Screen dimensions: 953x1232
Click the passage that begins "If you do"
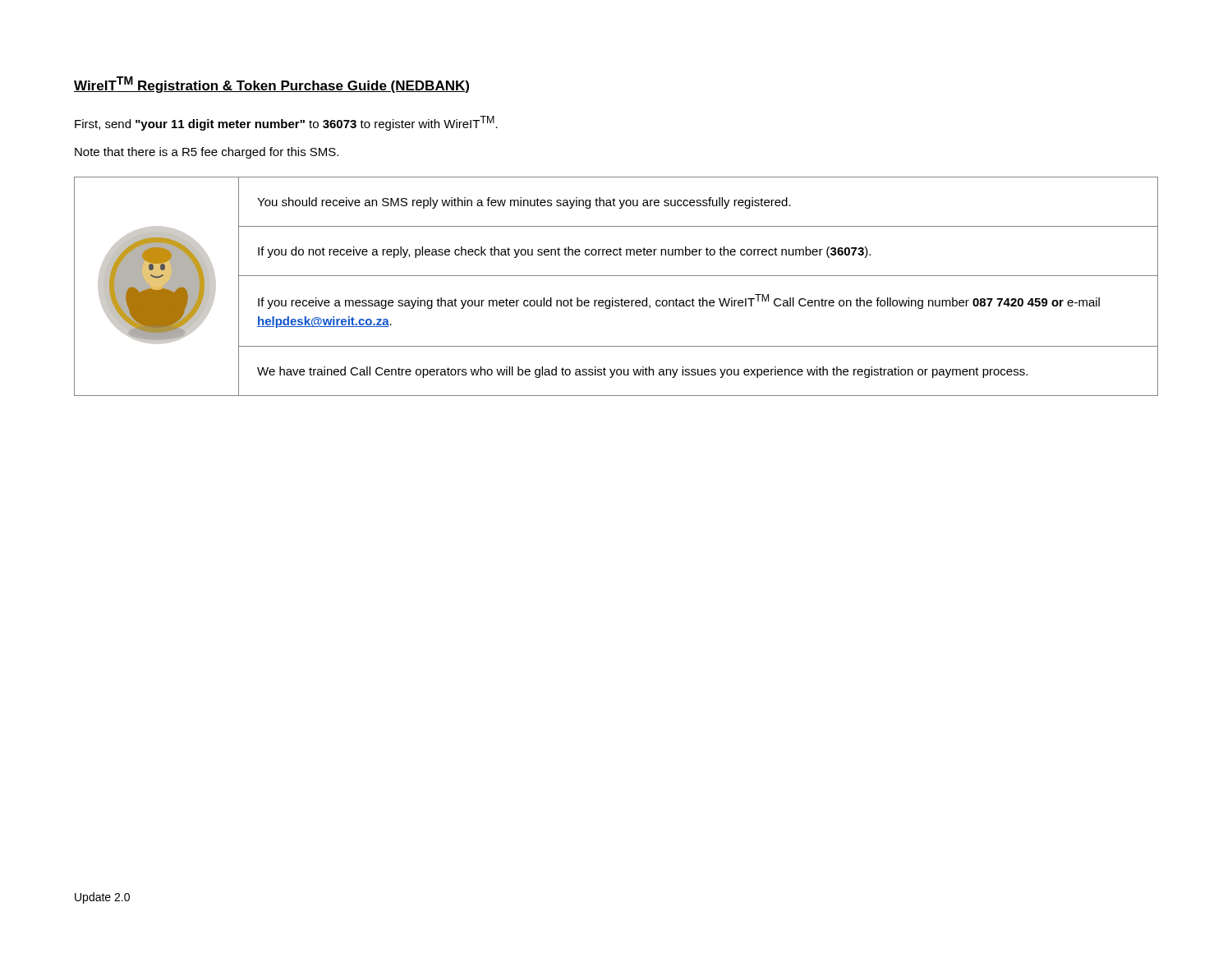(x=564, y=251)
